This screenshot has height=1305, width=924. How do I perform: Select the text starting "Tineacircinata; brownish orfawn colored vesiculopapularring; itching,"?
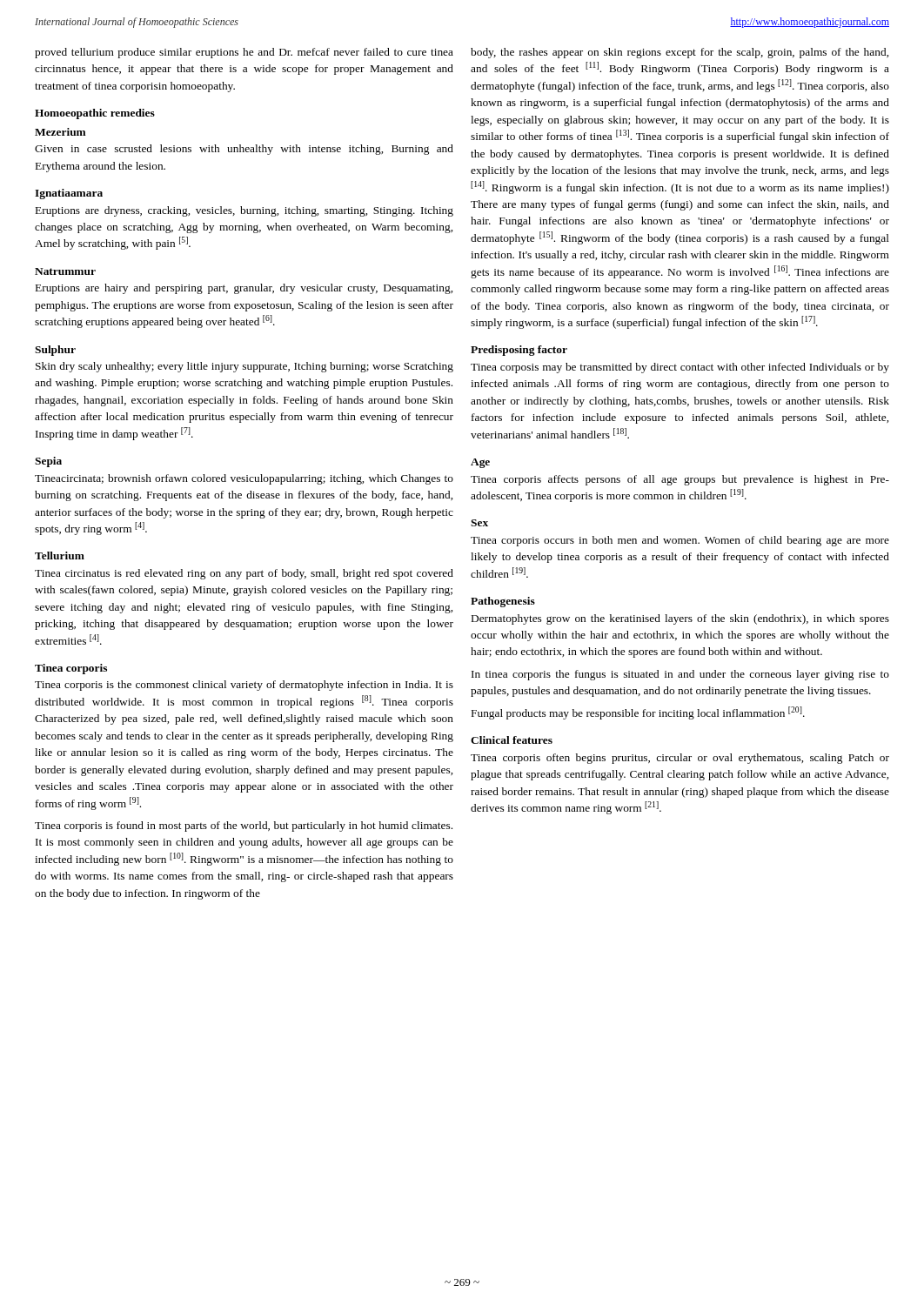(244, 503)
